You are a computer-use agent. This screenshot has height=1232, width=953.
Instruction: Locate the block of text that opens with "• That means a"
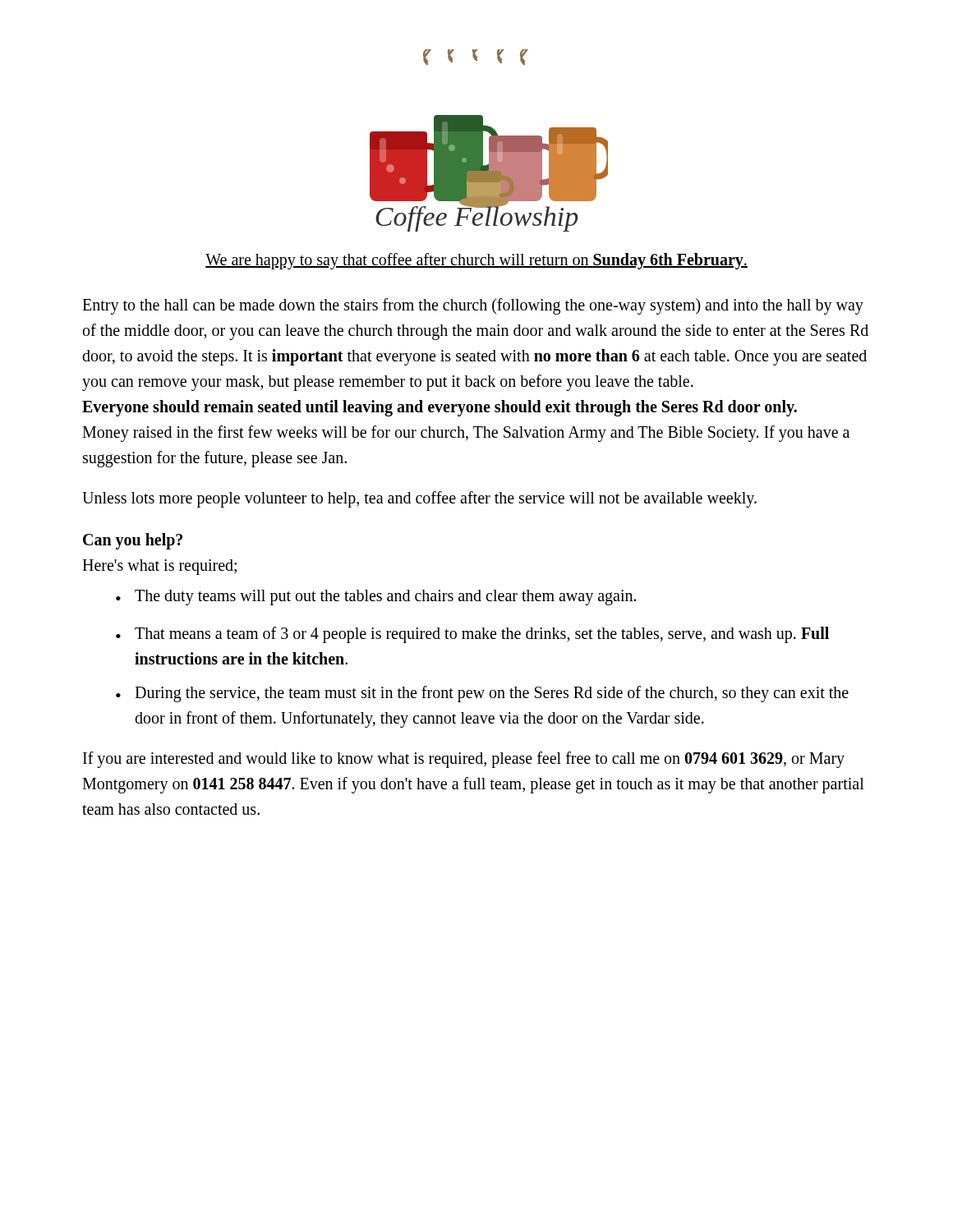pyautogui.click(x=493, y=646)
